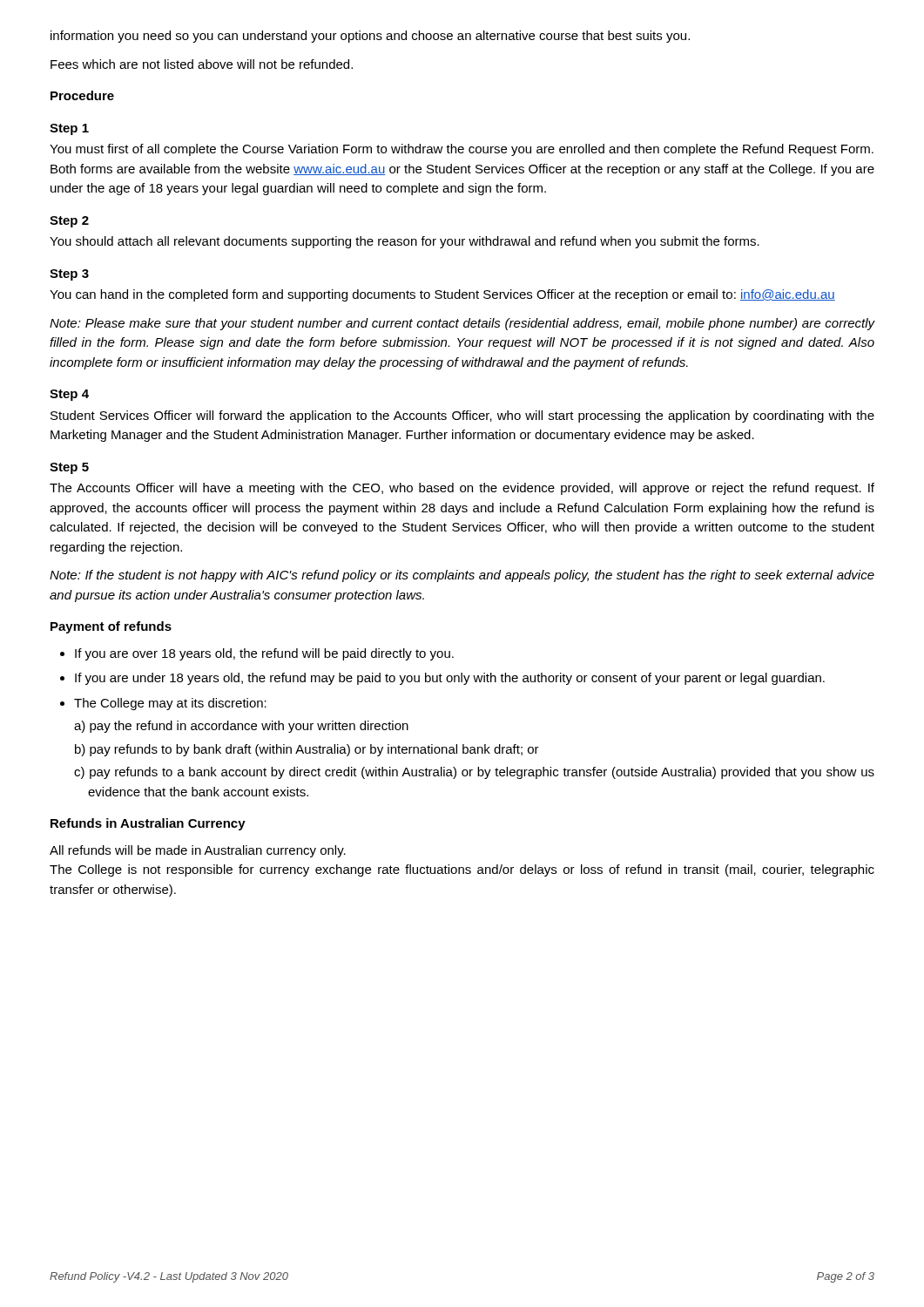The width and height of the screenshot is (924, 1307).
Task: Locate the block of text that opens with "If you are under 18"
Action: (x=462, y=678)
